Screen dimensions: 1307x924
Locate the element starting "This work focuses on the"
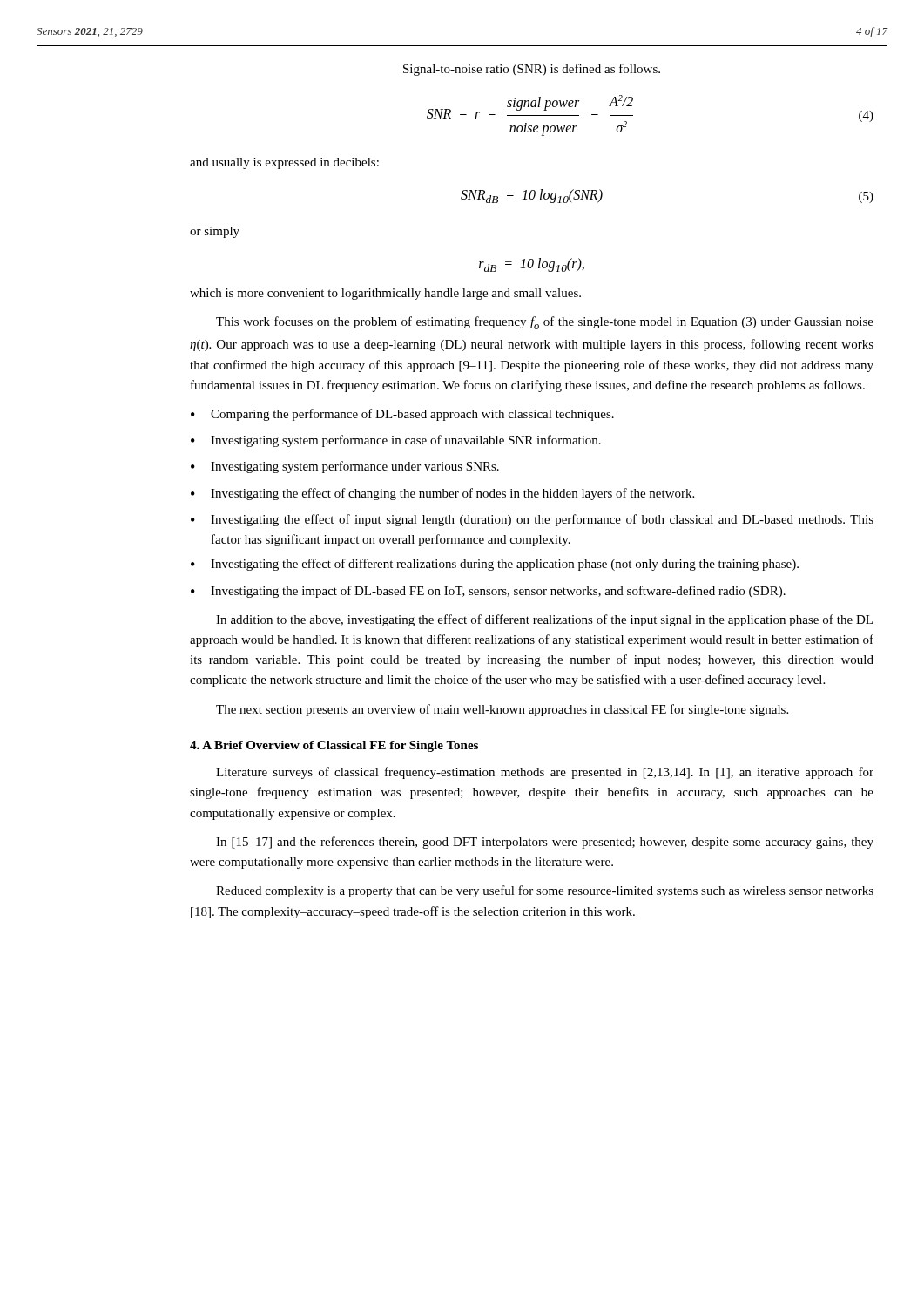[x=532, y=353]
